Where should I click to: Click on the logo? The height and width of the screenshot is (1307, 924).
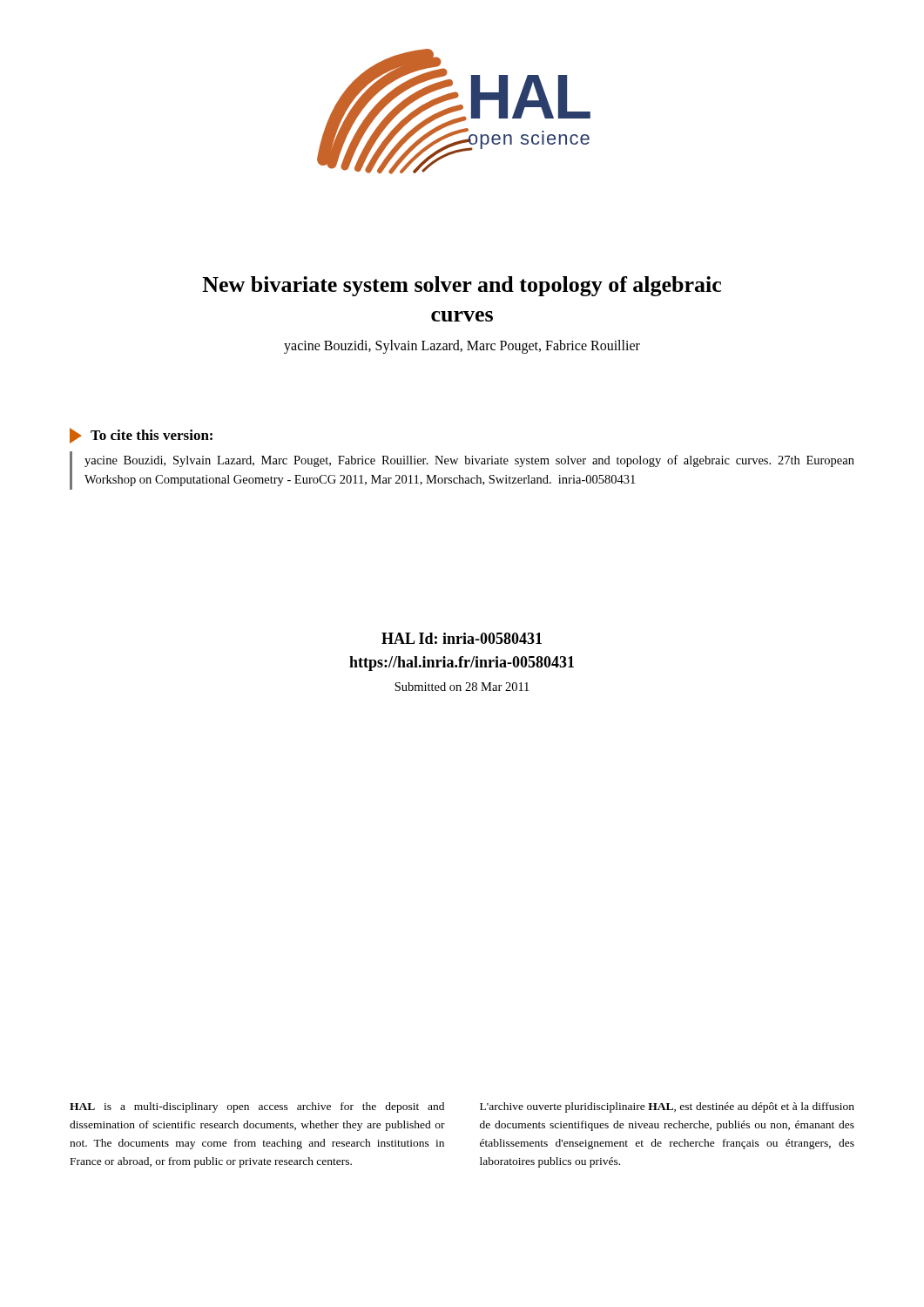[462, 109]
